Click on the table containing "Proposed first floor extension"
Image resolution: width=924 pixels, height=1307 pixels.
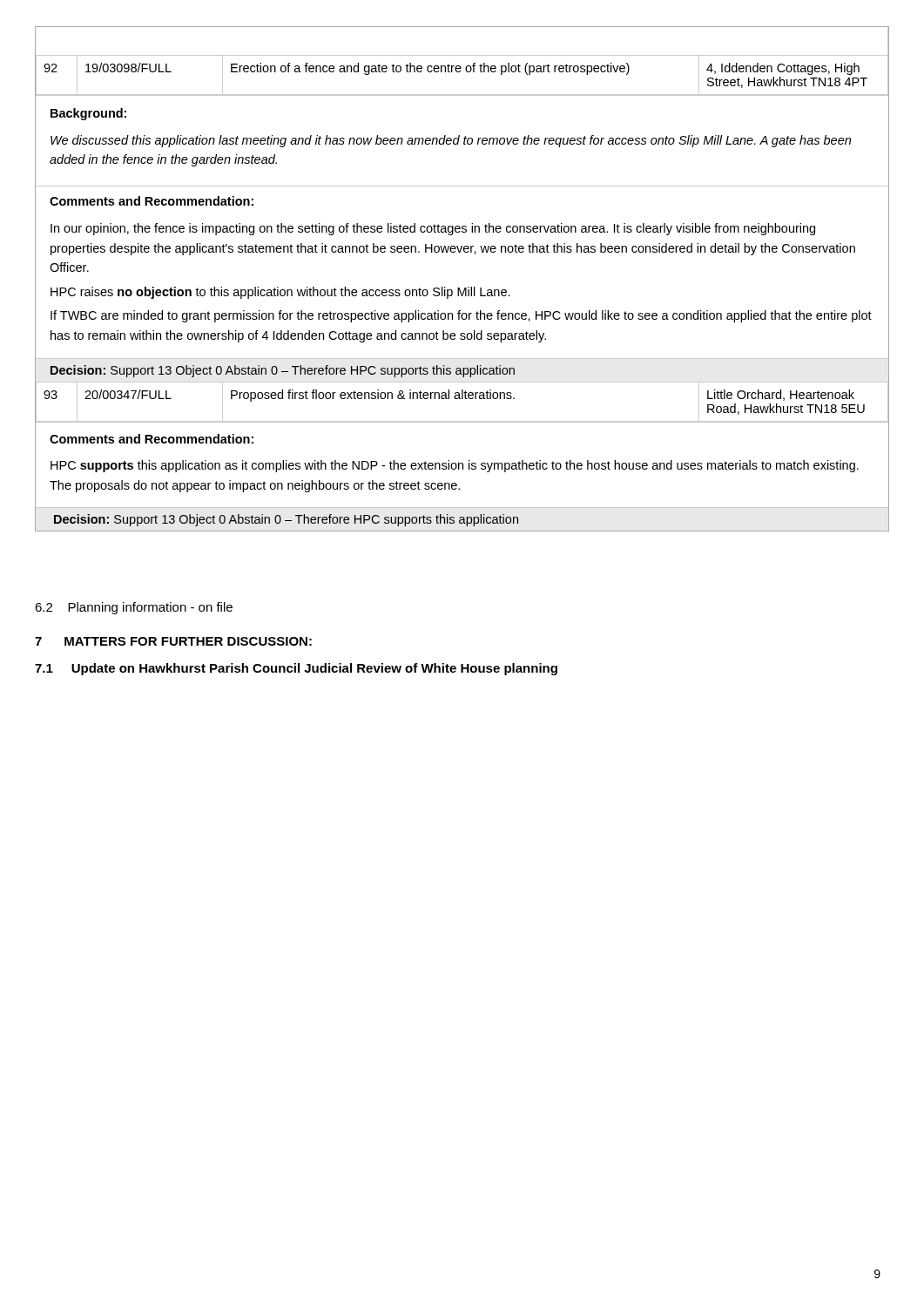coord(462,402)
